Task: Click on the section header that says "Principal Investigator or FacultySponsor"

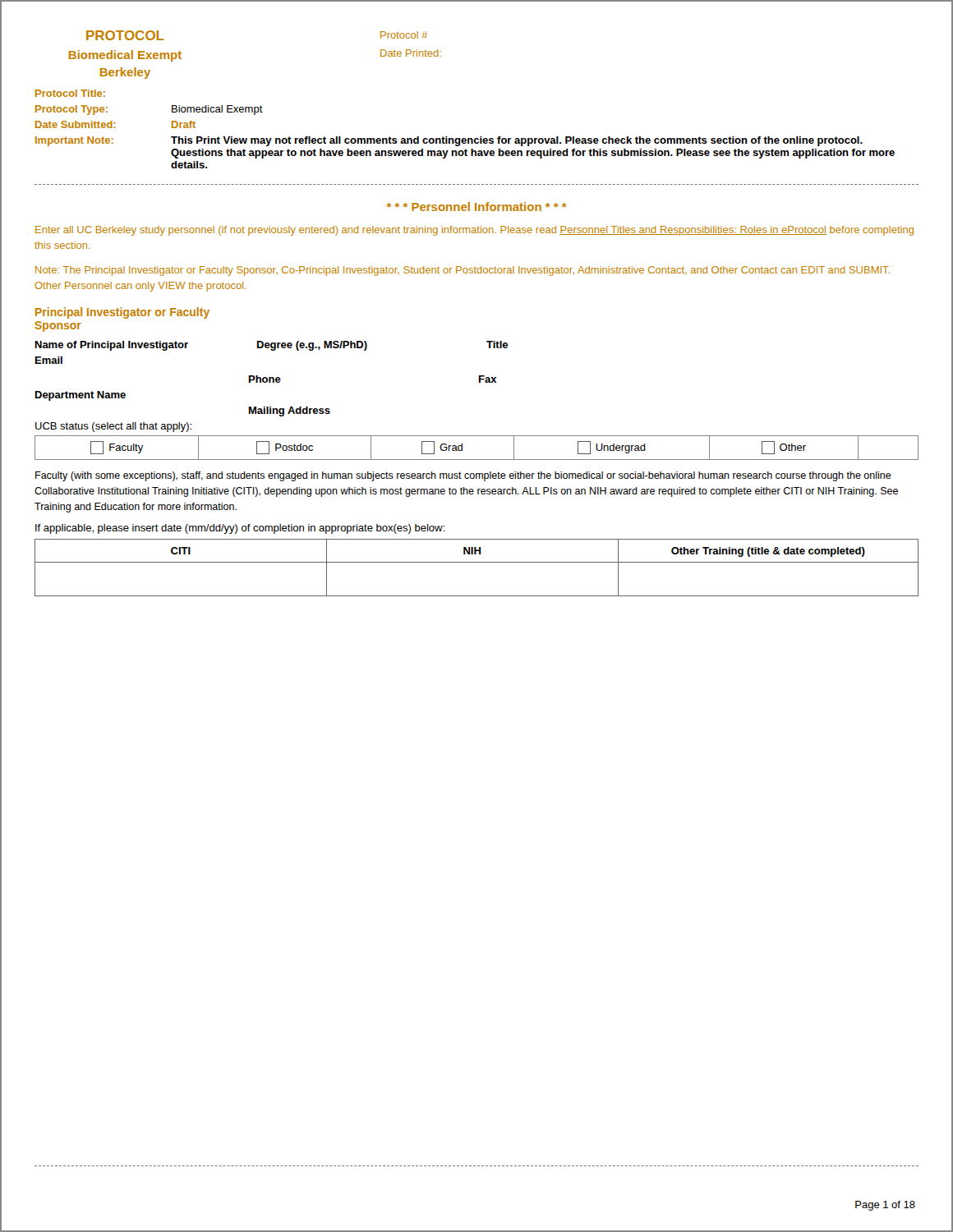Action: click(122, 319)
